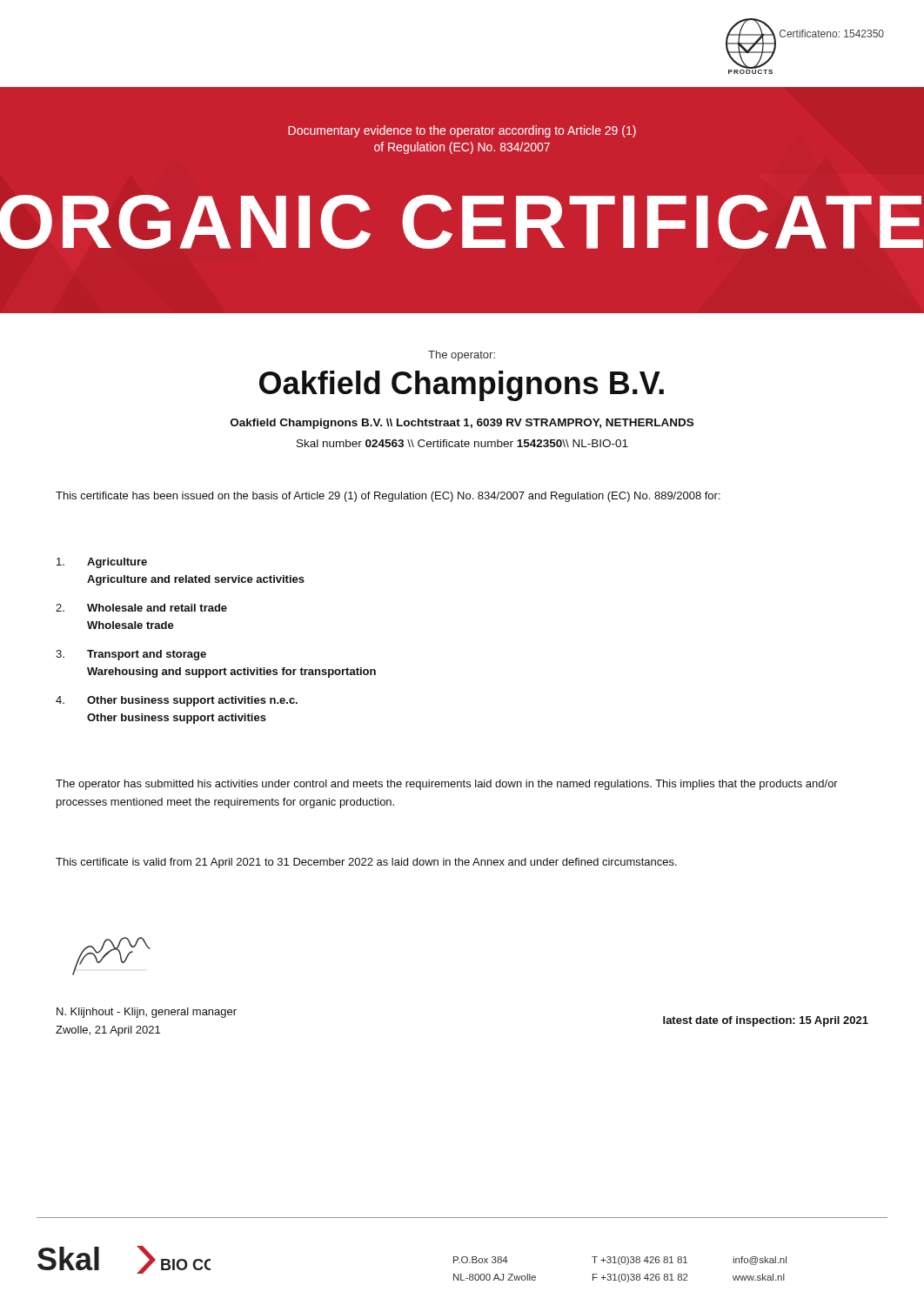This screenshot has width=924, height=1305.
Task: Point to the region starting "Oakfield Champignons B.V. \\ Lochtstraat 1,"
Action: point(462,422)
